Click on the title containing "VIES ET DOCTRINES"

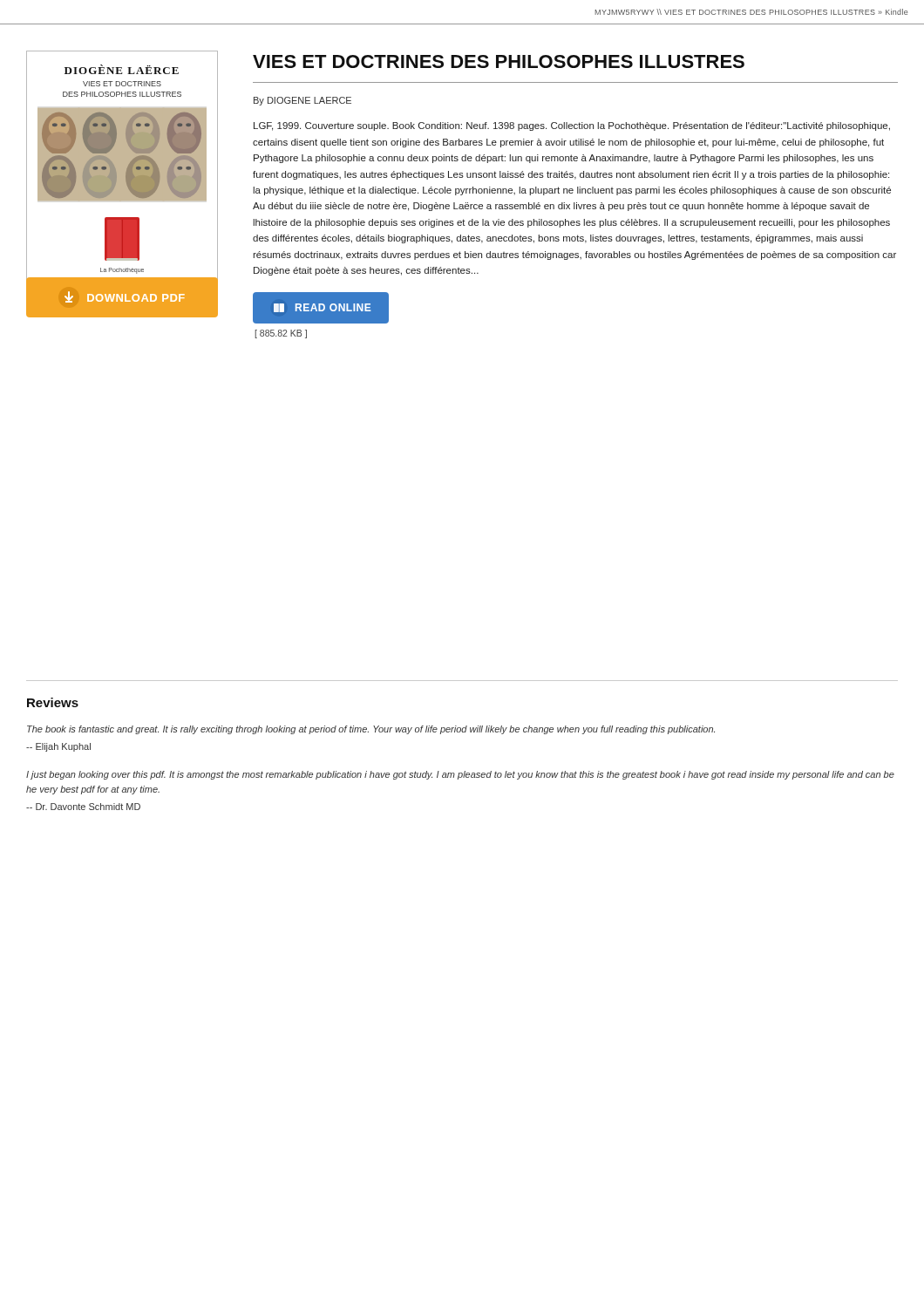(x=499, y=61)
